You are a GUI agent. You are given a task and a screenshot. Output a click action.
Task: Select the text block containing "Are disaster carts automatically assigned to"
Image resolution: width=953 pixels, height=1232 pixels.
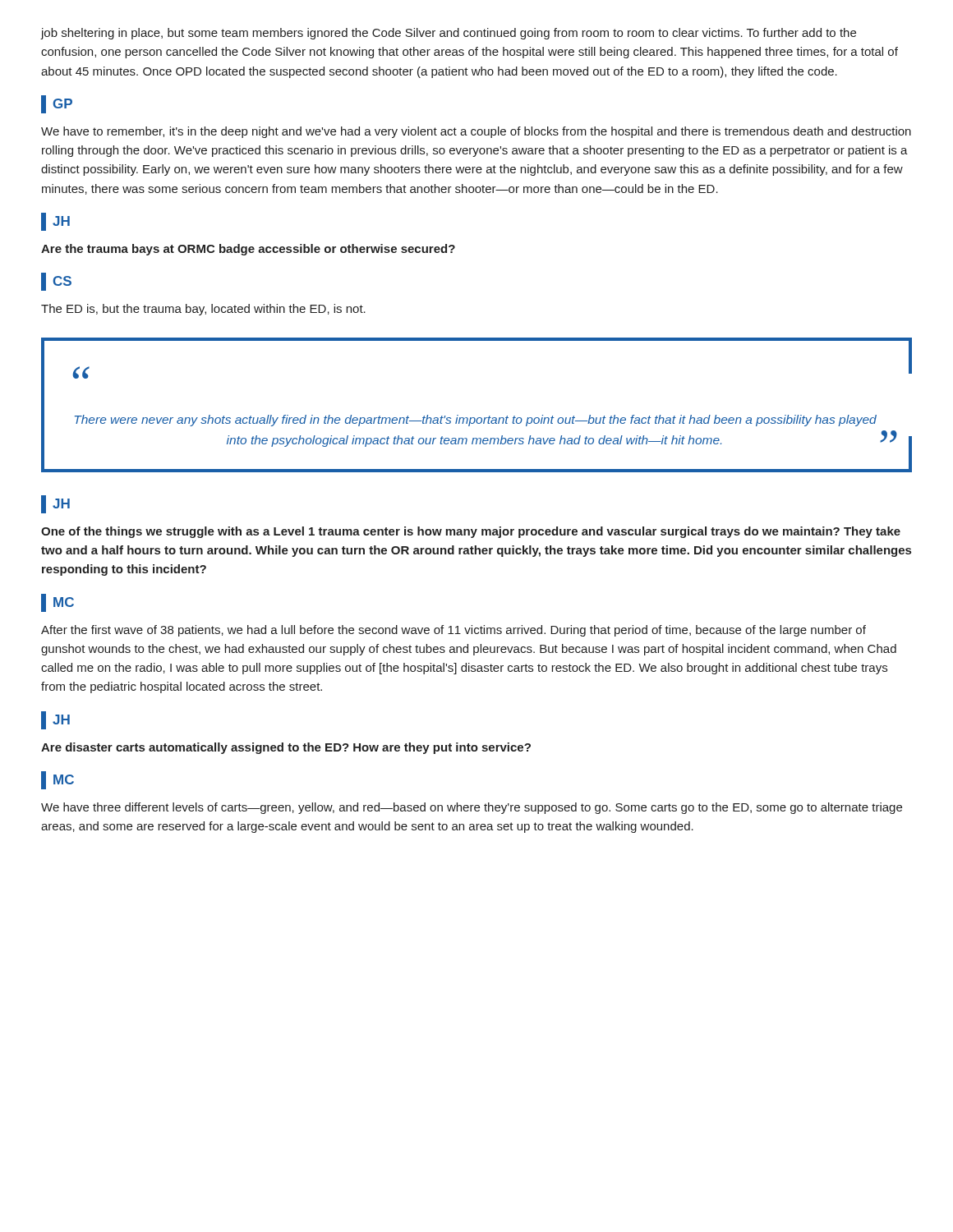(286, 747)
